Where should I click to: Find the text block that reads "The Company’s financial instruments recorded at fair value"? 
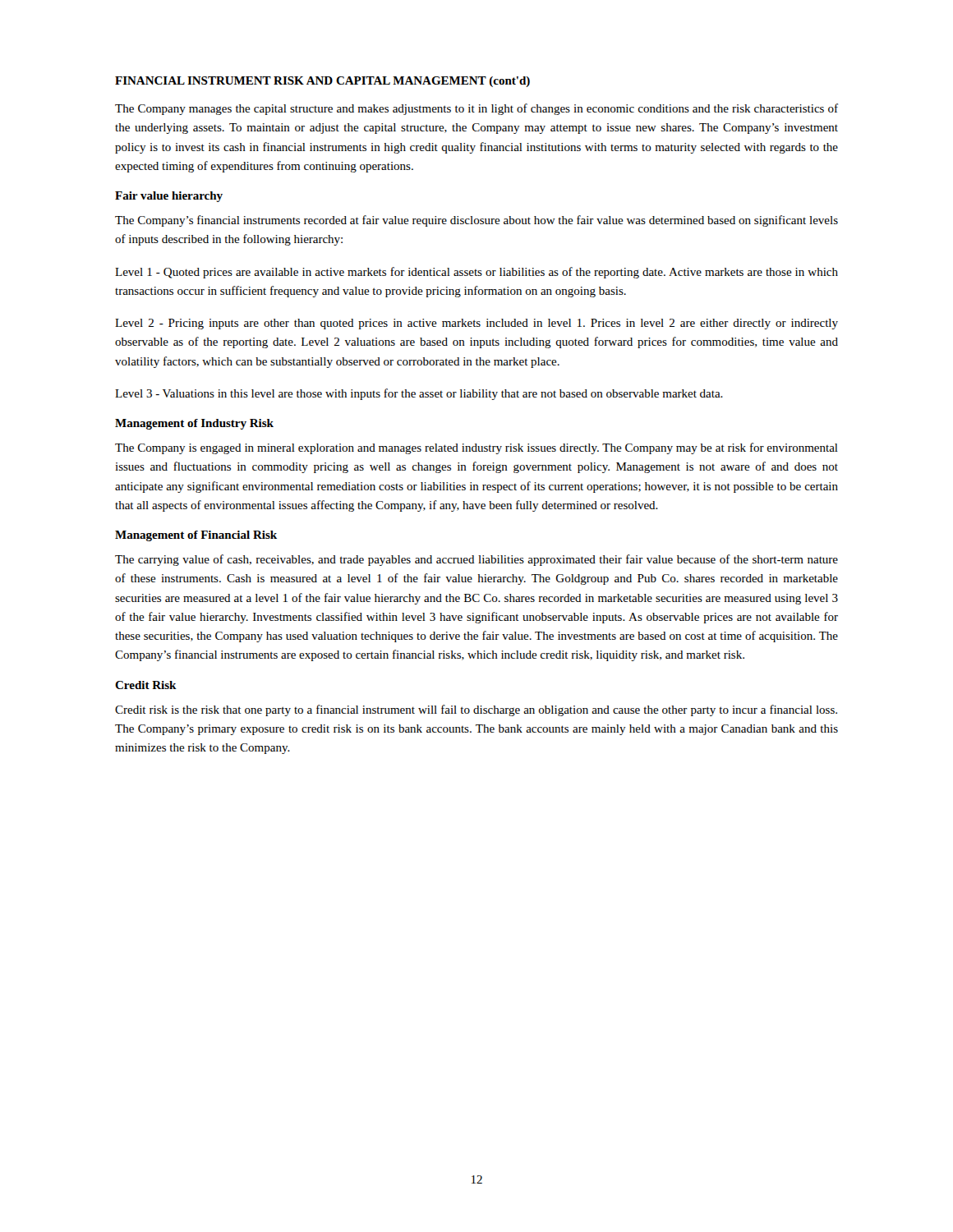click(x=476, y=230)
